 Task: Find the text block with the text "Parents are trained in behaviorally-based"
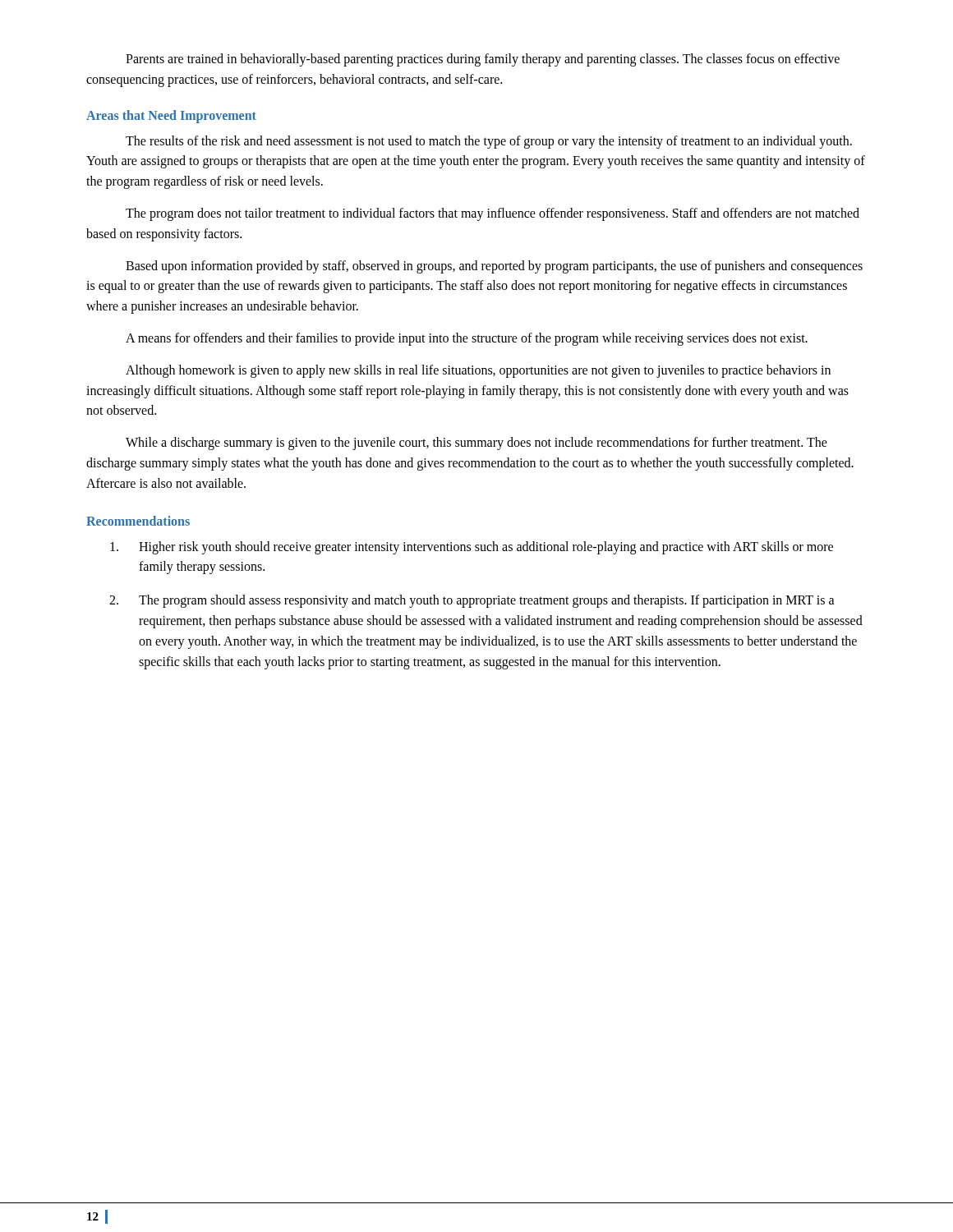(463, 69)
